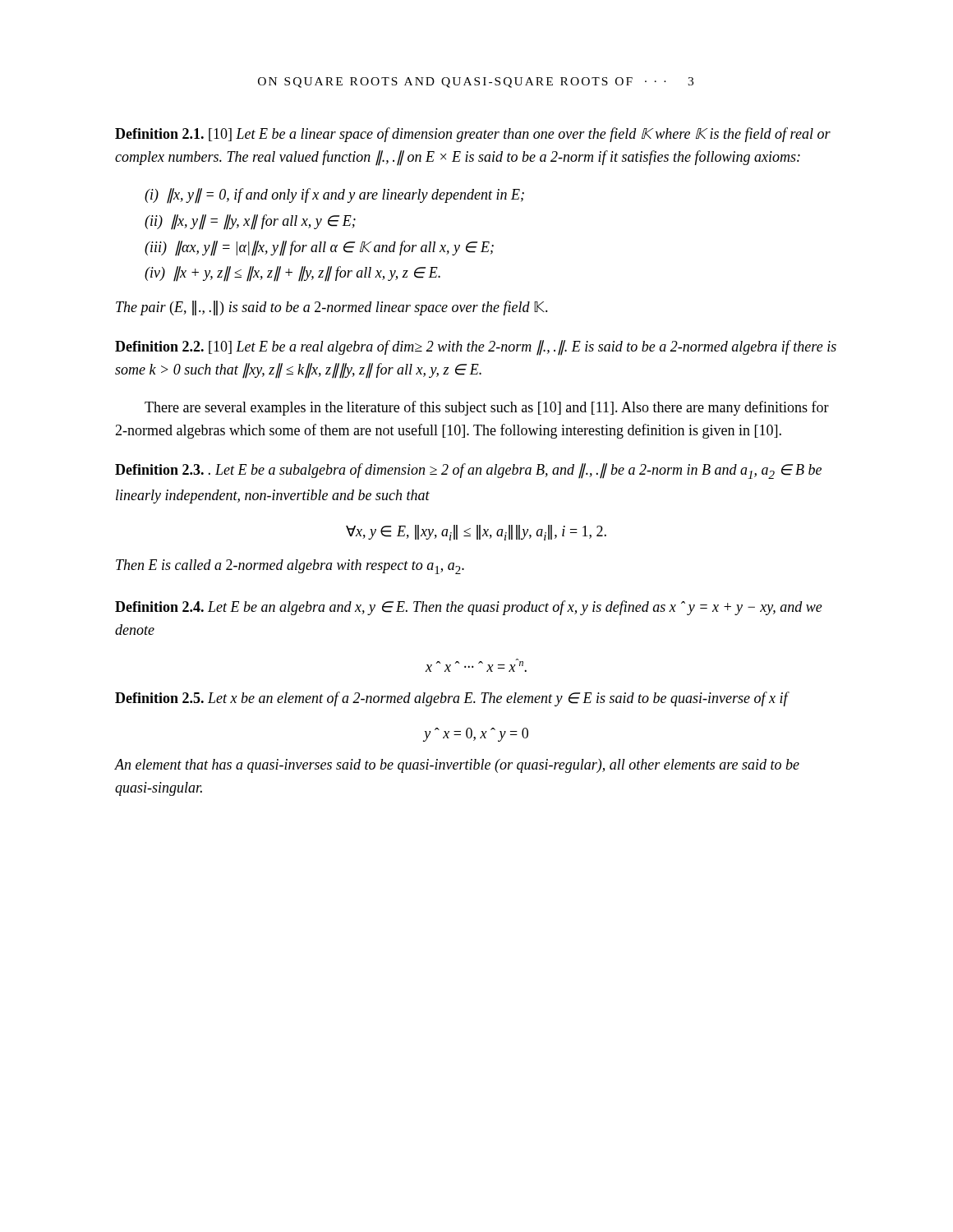Screen dimensions: 1232x953
Task: Click the passage that begins "Definition 2.5. Let"
Action: click(451, 698)
